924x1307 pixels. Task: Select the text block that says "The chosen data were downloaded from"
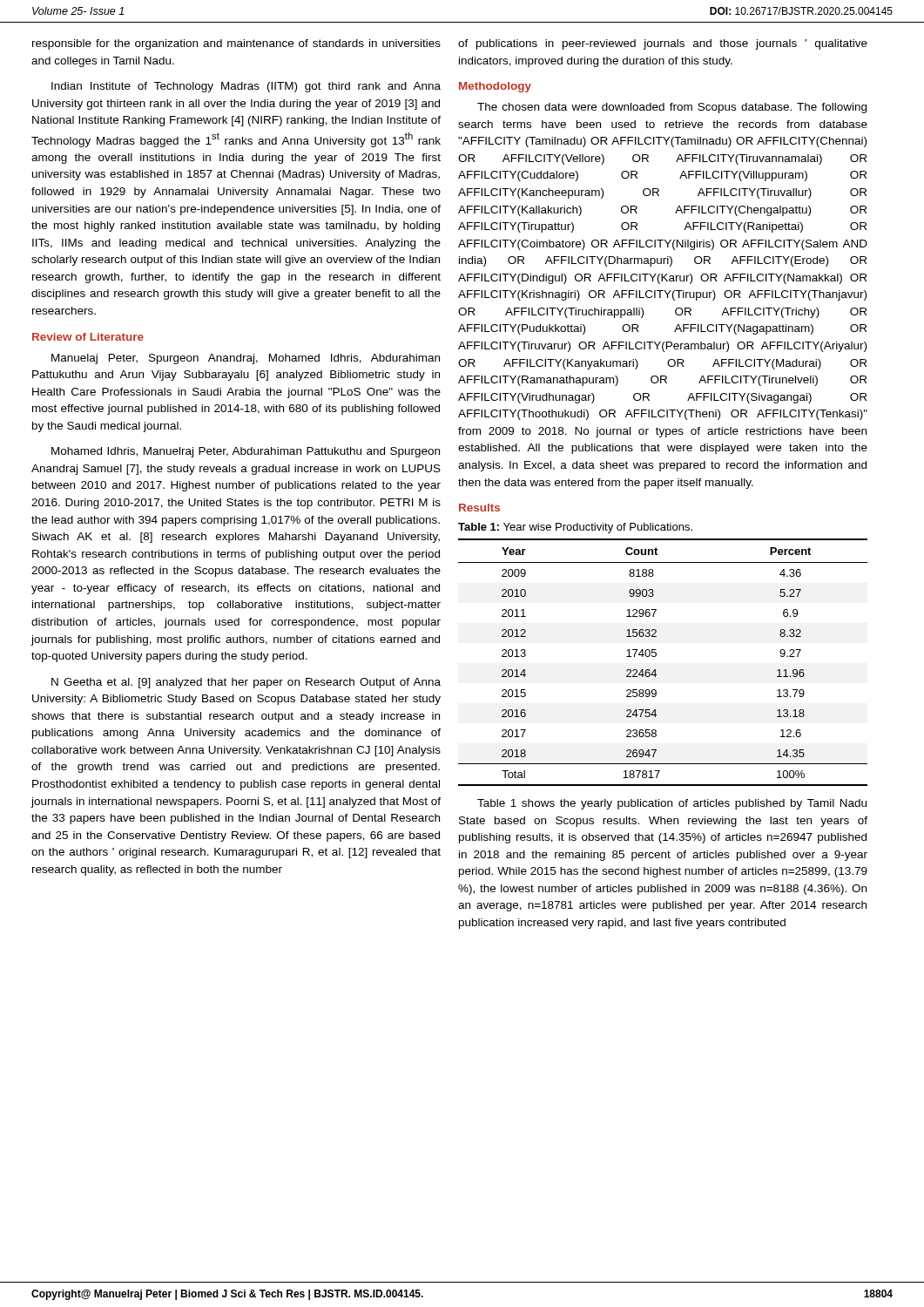(x=663, y=295)
